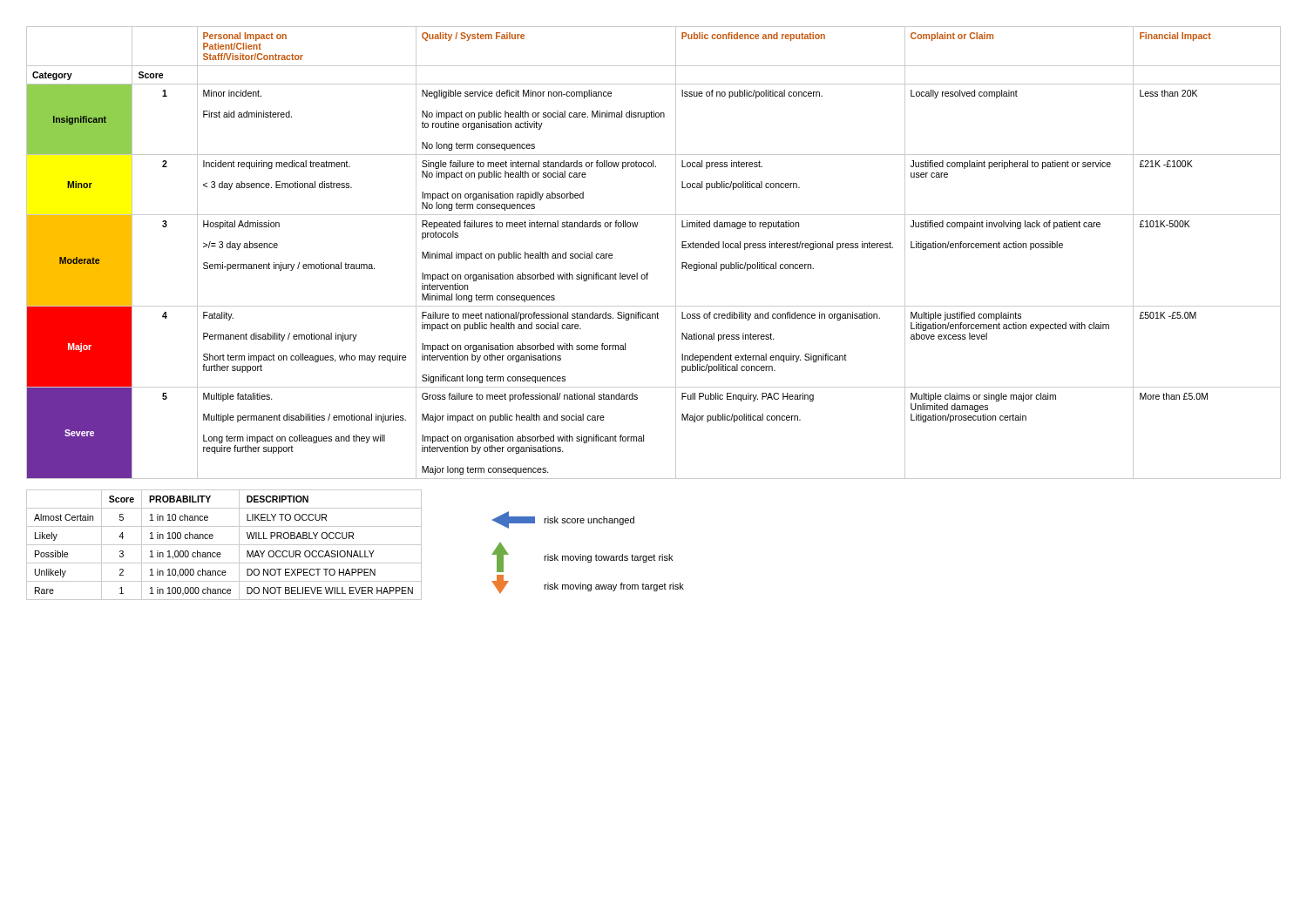Locate the infographic
The width and height of the screenshot is (1307, 924).
[622, 547]
